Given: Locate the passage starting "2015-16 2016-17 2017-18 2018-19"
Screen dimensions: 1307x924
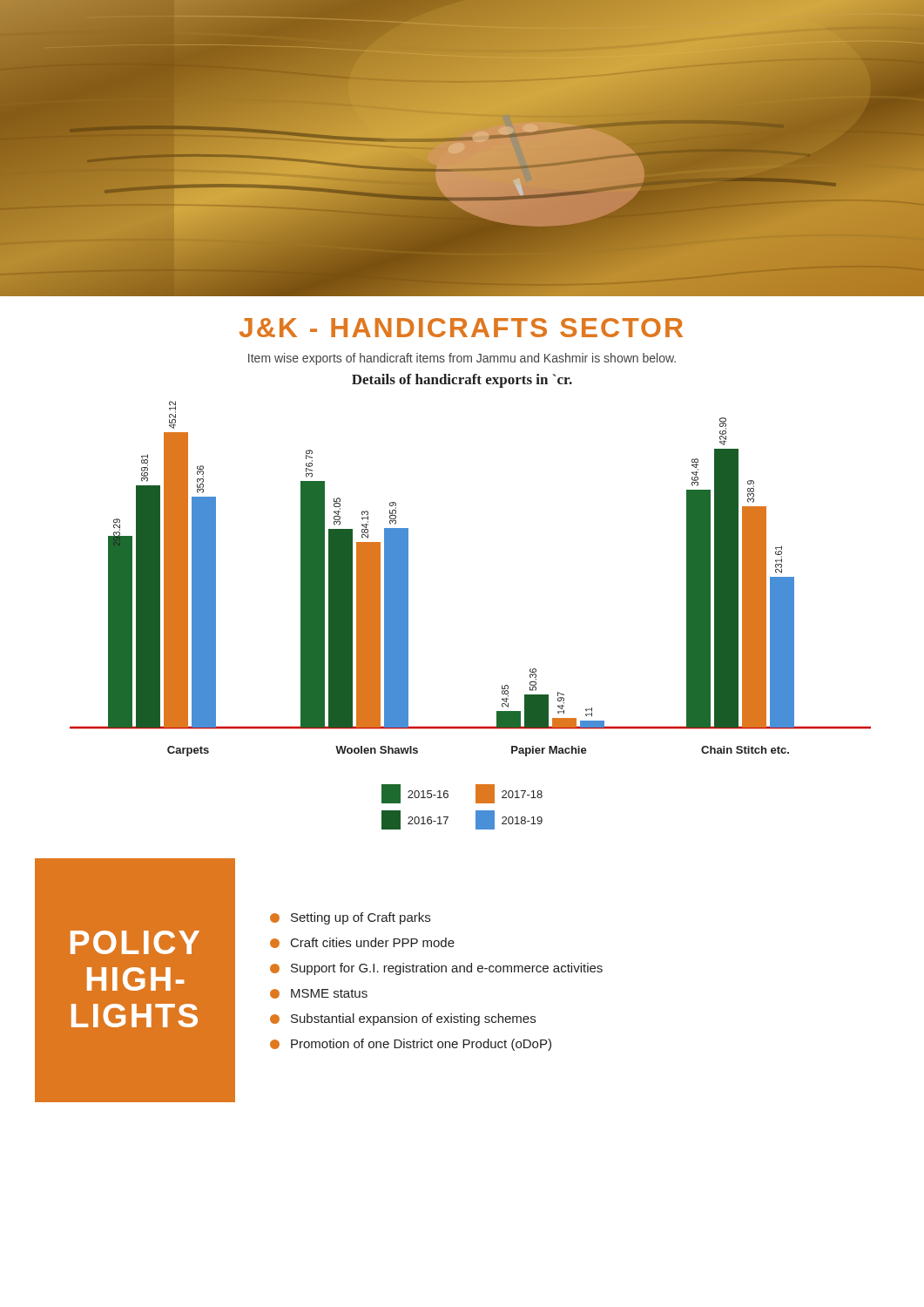Looking at the screenshot, I should [x=414, y=793].
